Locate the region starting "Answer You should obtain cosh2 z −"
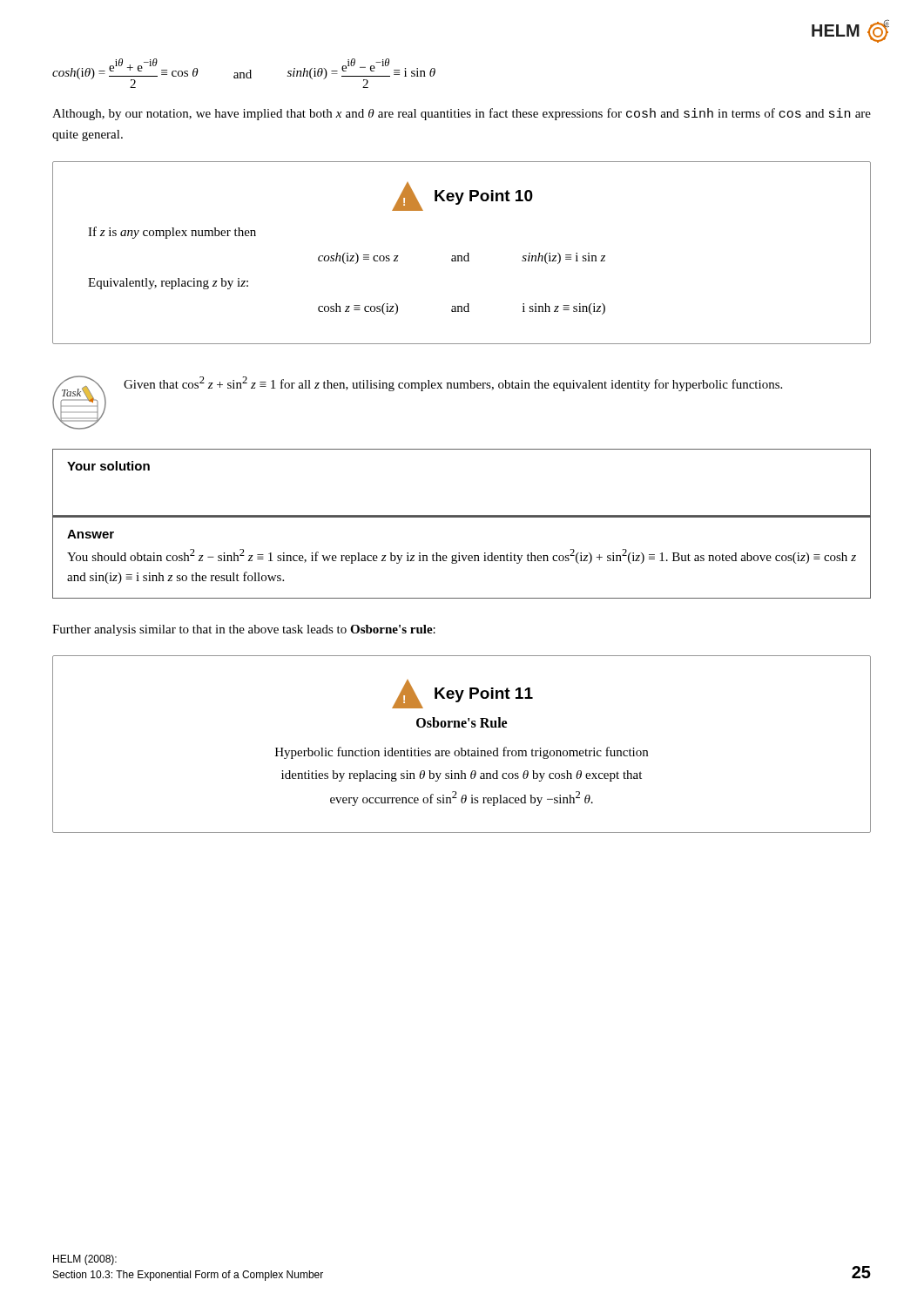 click(462, 557)
